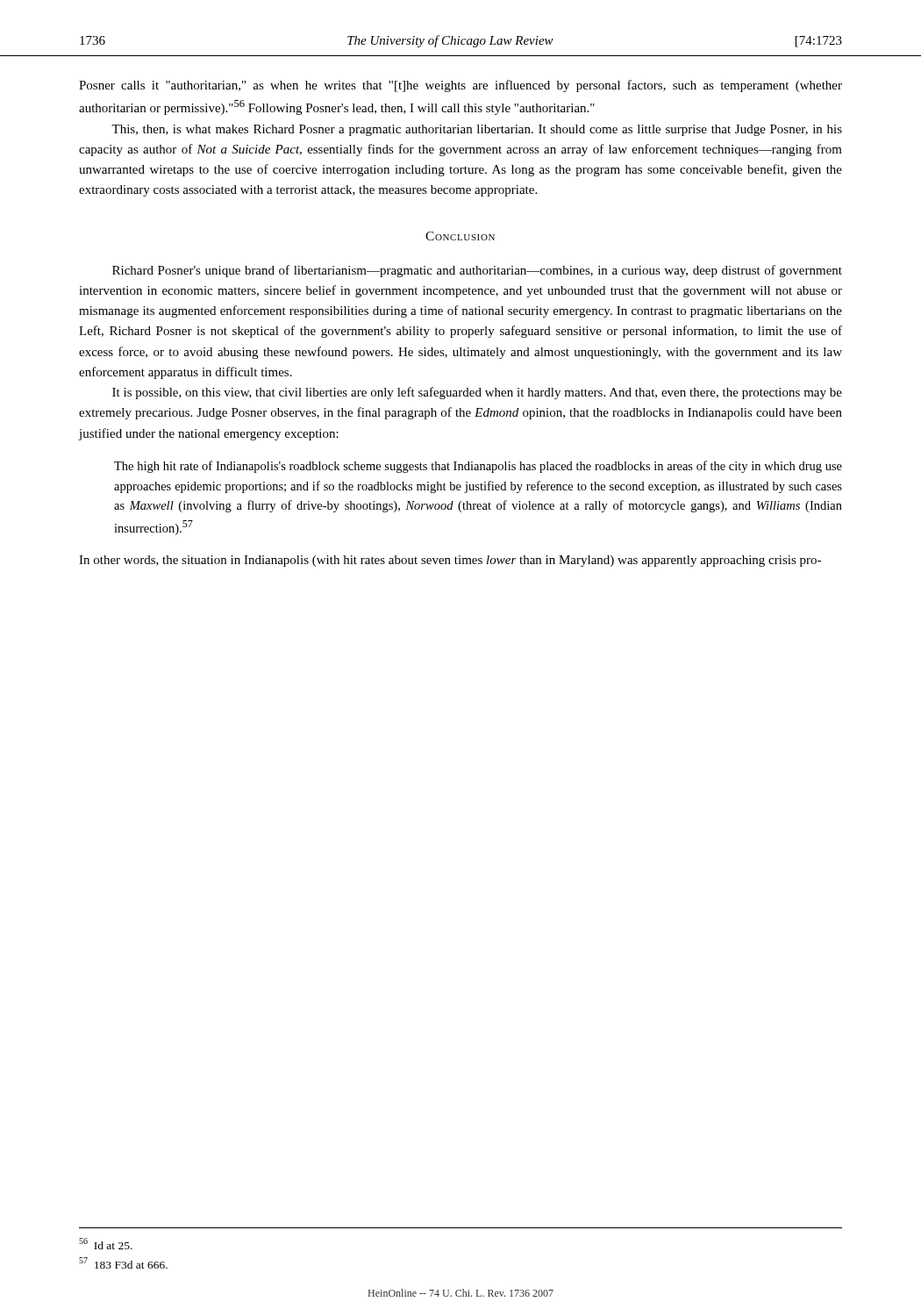This screenshot has height=1316, width=921.
Task: Find the text block containing "Richard Posner's unique brand of libertarianism—pragmatic and"
Action: [x=460, y=321]
